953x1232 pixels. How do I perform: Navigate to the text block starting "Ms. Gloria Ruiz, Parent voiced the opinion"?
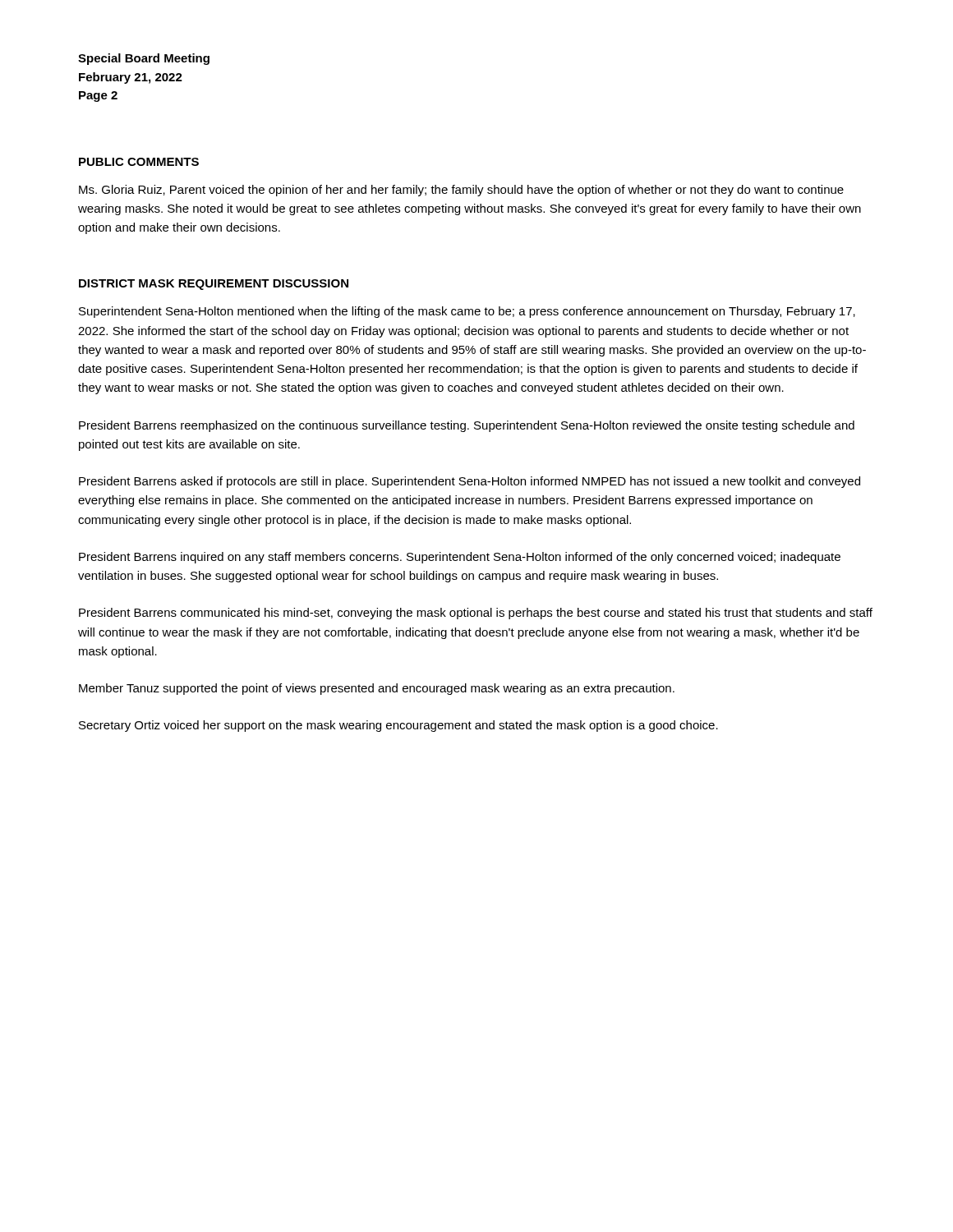pyautogui.click(x=470, y=208)
